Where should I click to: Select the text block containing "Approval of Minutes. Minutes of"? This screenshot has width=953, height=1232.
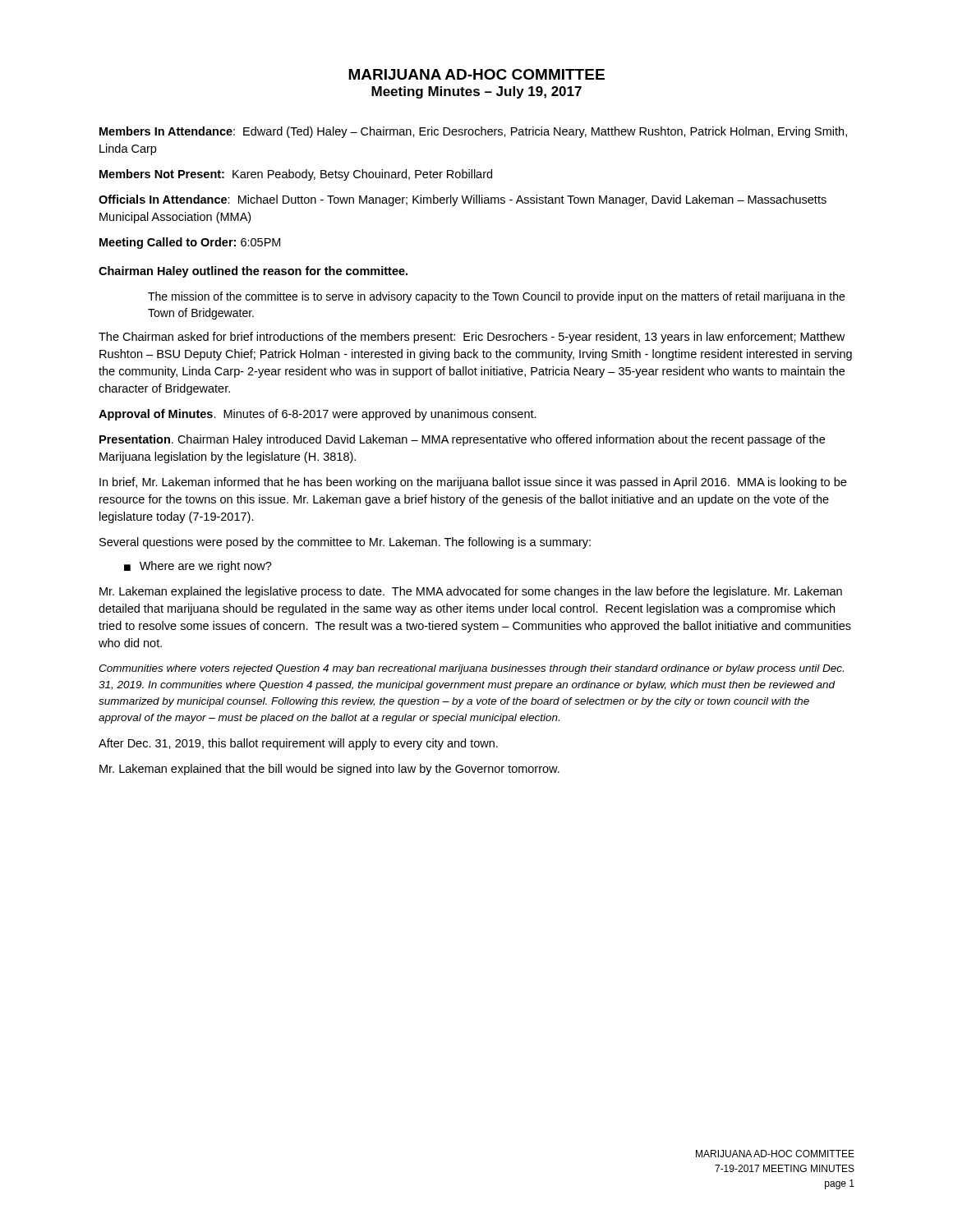[x=318, y=414]
